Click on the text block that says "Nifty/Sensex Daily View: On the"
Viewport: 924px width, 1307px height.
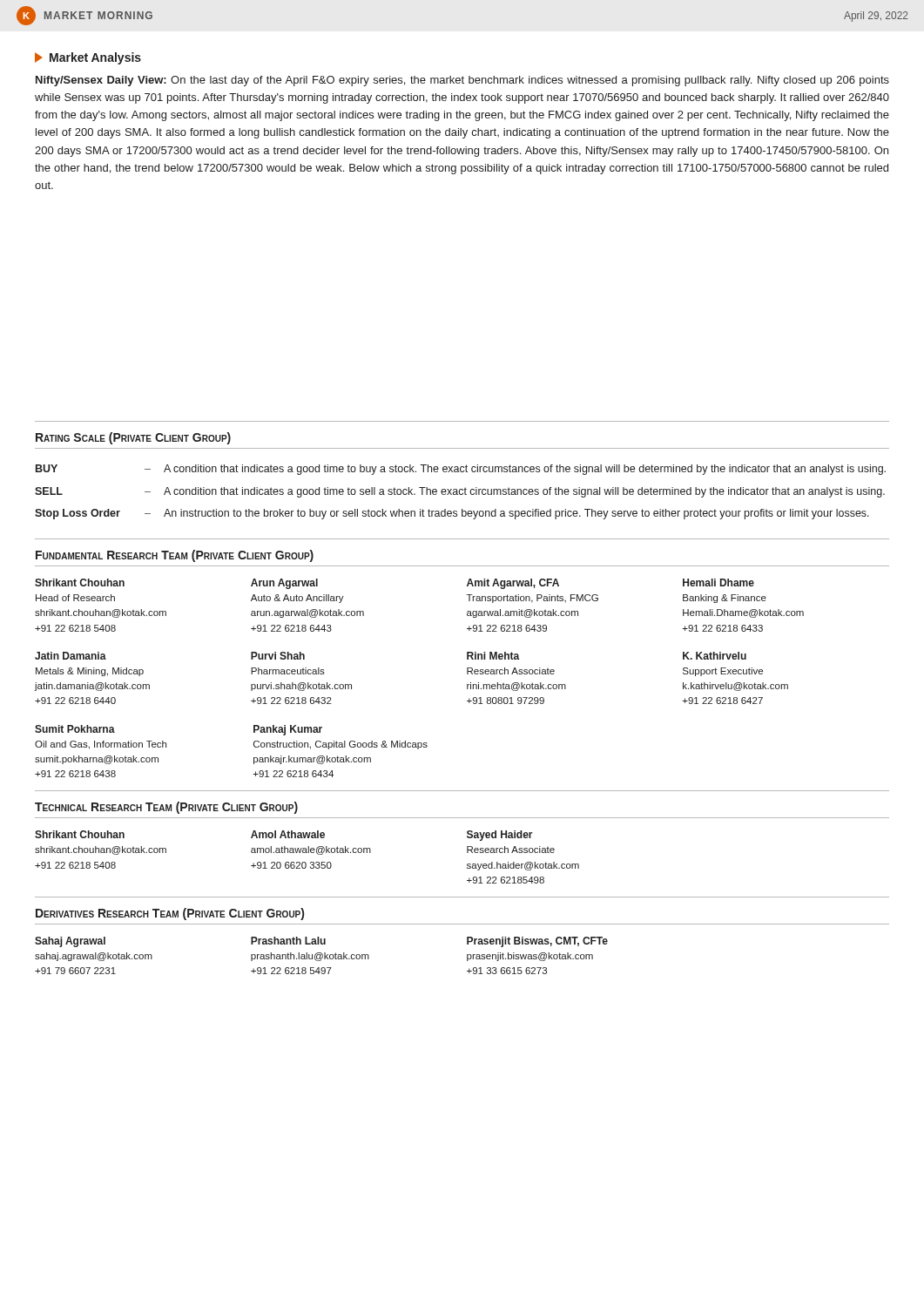[x=462, y=132]
